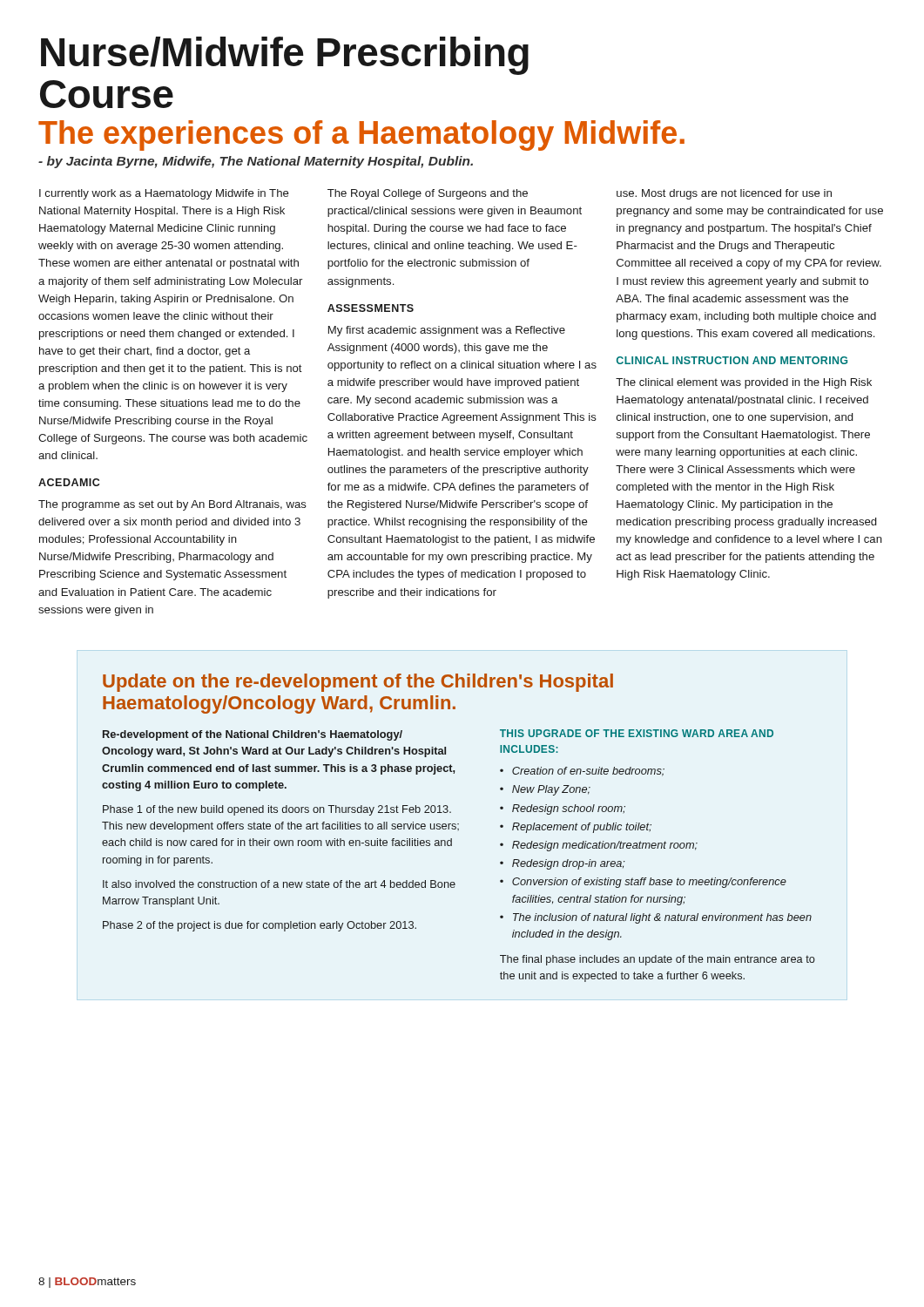Viewport: 924px width, 1307px height.
Task: Click the title that begins "Update on the re-development of the Children's"
Action: (358, 692)
